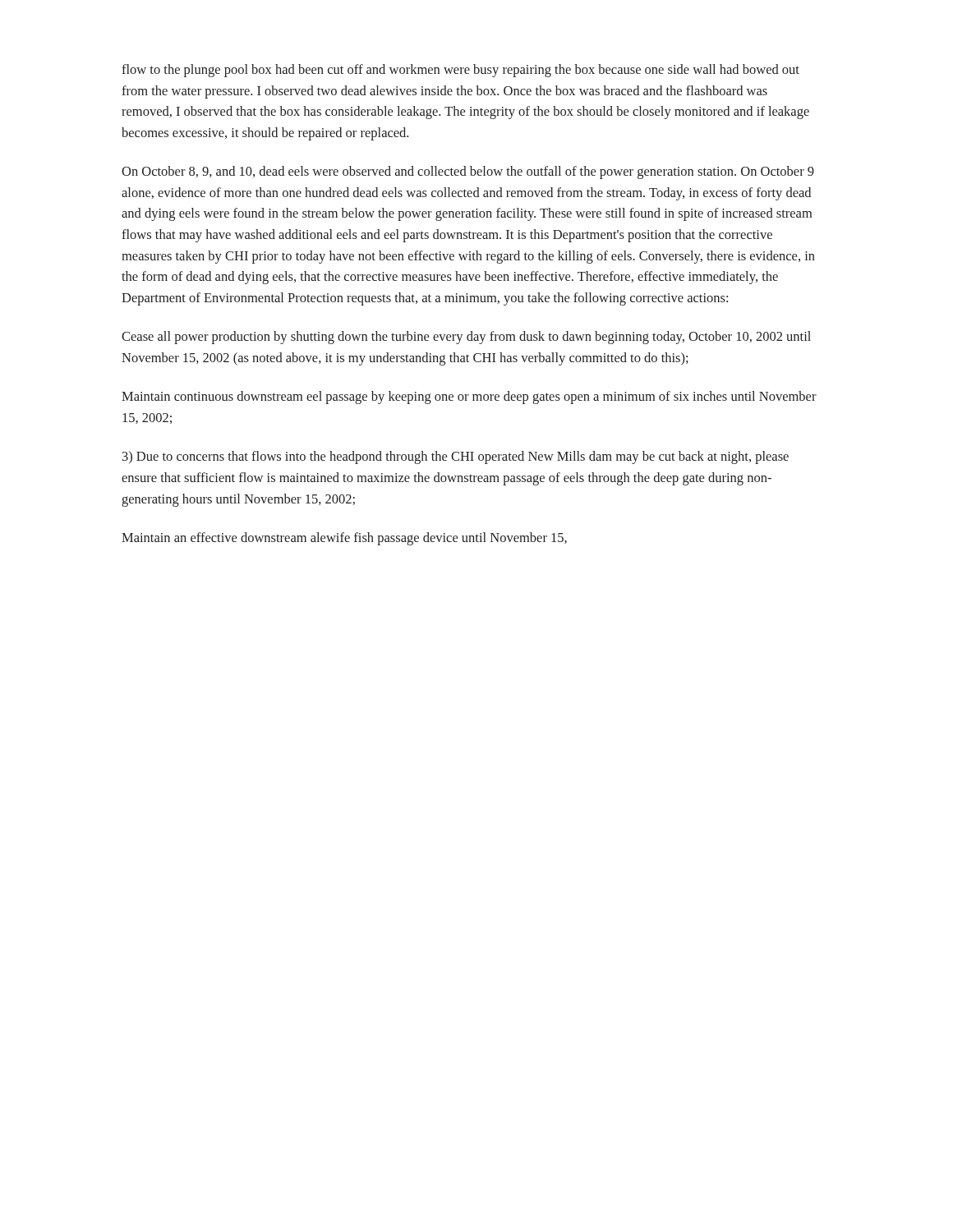Viewport: 953px width, 1232px height.
Task: Locate the passage starting "Cease all power production by shutting"
Action: (x=466, y=347)
